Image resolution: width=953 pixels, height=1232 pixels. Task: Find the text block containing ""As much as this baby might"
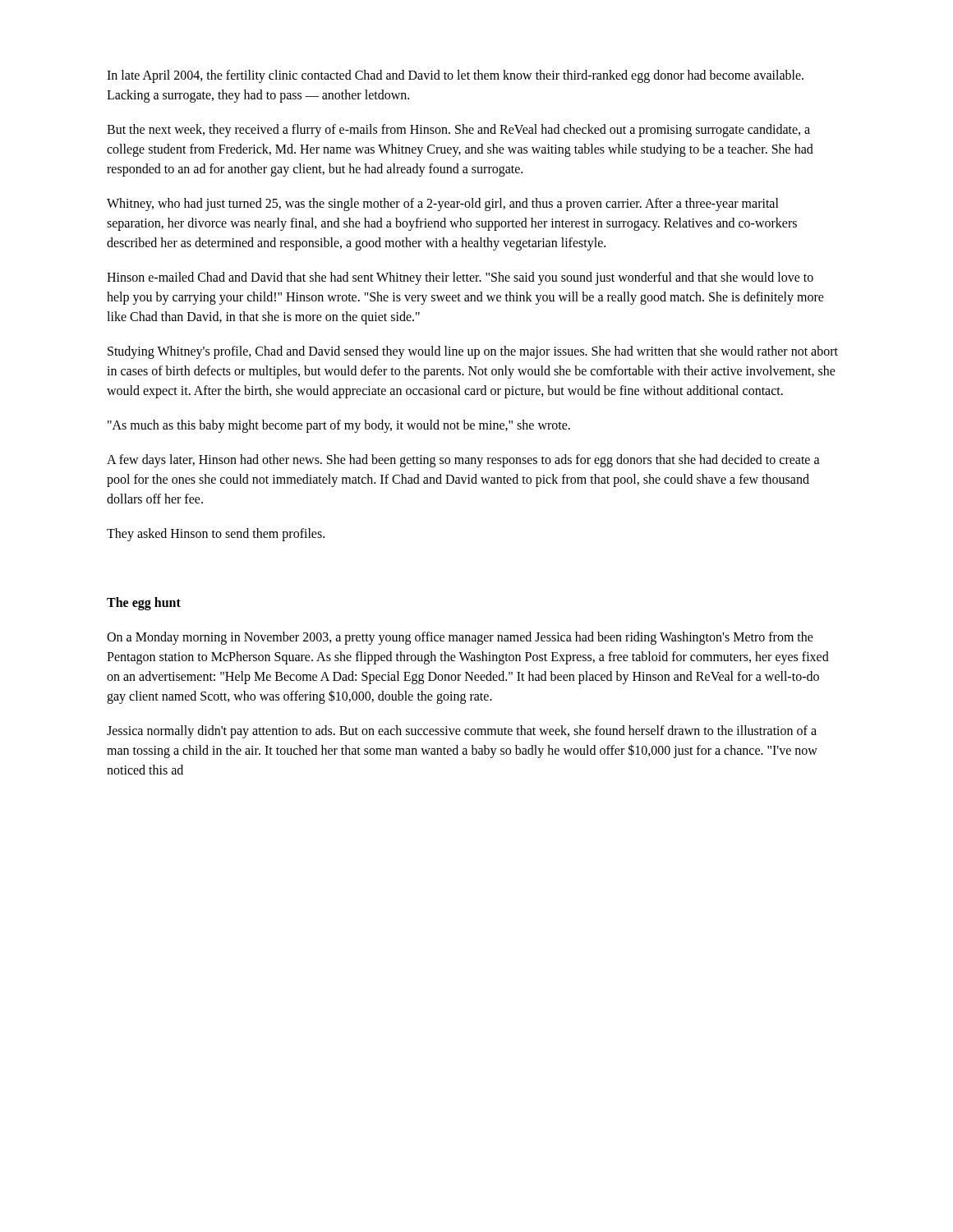[x=339, y=425]
